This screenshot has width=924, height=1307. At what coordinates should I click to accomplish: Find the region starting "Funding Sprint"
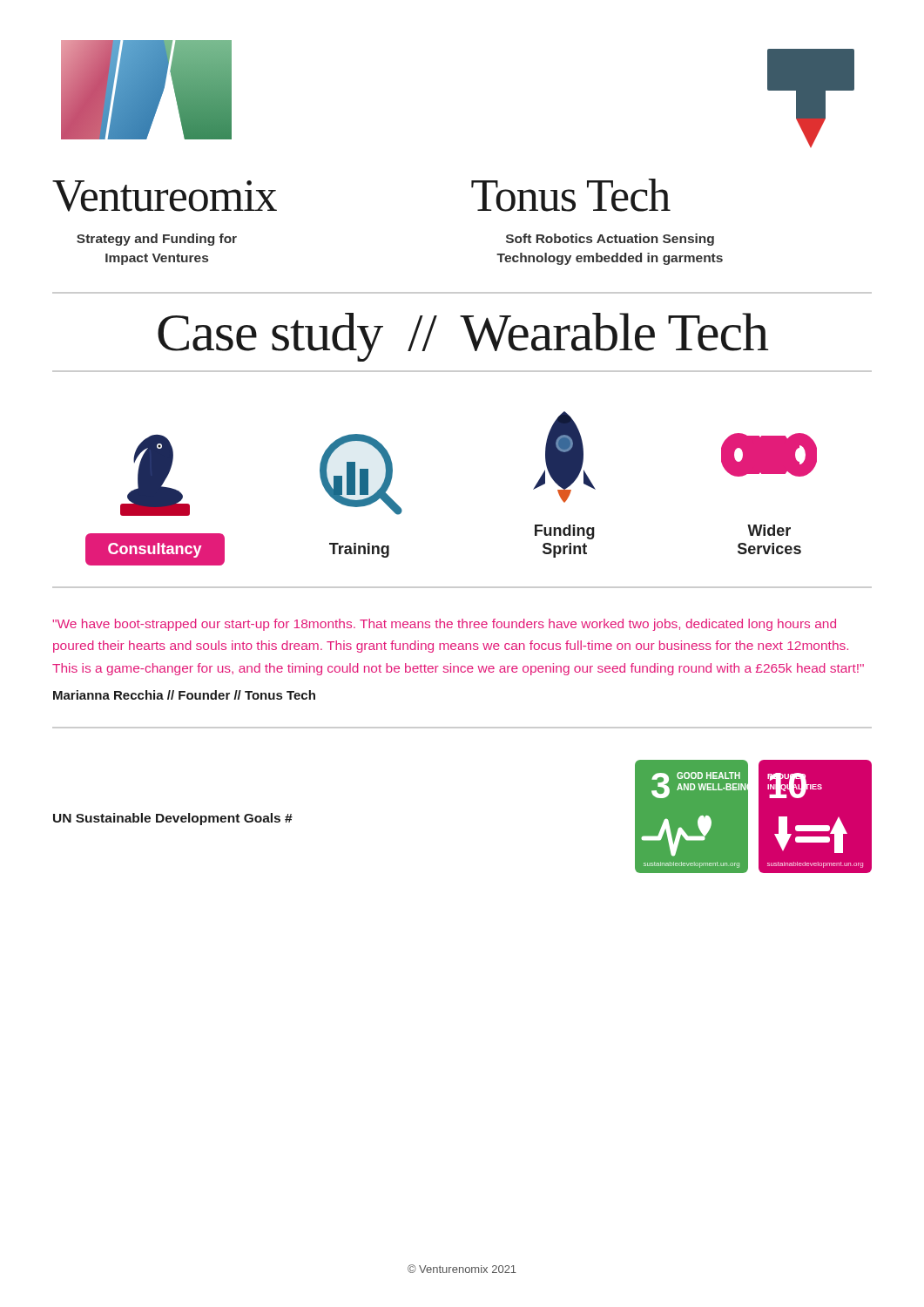pos(564,540)
